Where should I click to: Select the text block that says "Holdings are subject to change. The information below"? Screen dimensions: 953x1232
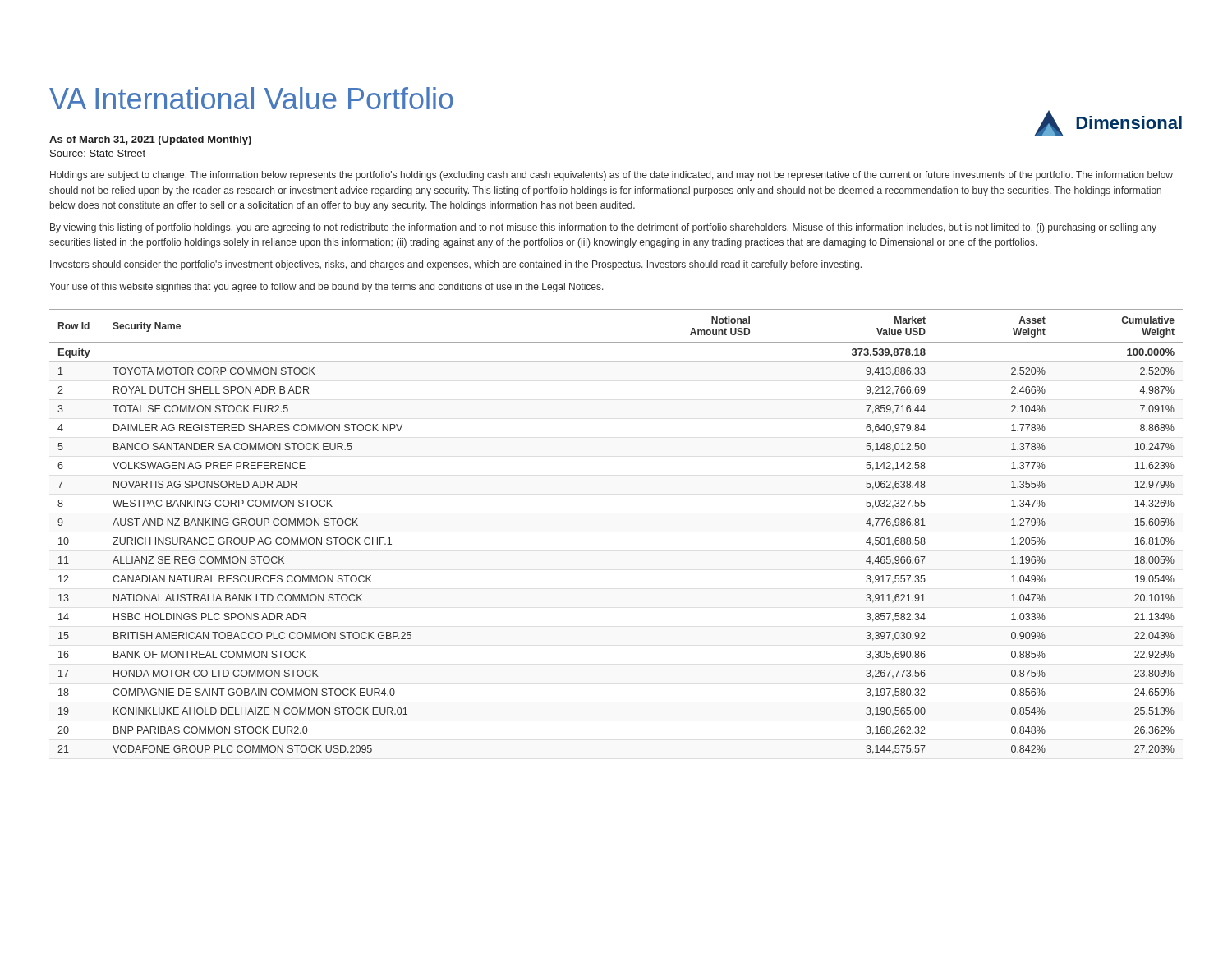click(611, 190)
